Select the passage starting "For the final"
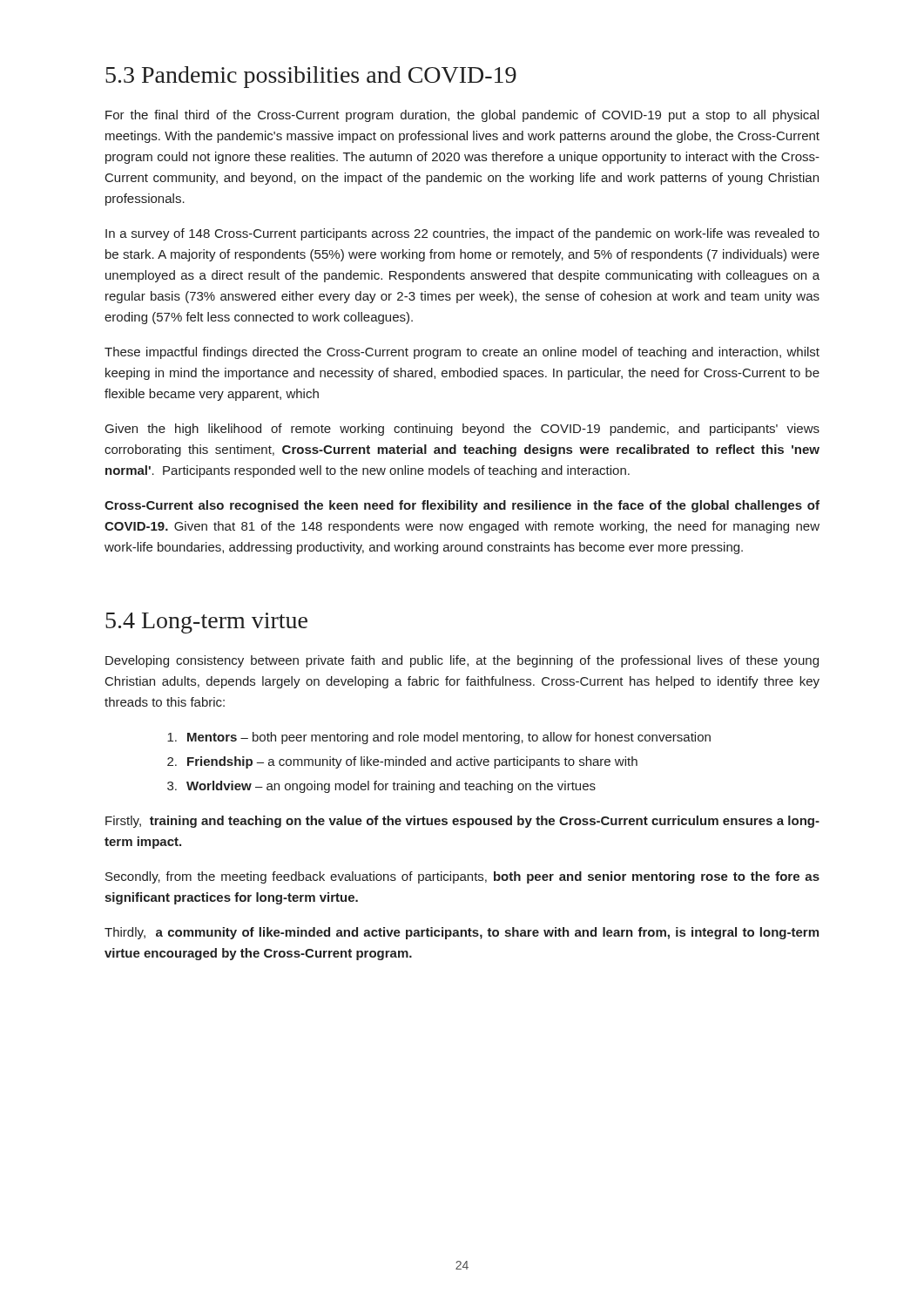The image size is (924, 1307). coord(462,156)
